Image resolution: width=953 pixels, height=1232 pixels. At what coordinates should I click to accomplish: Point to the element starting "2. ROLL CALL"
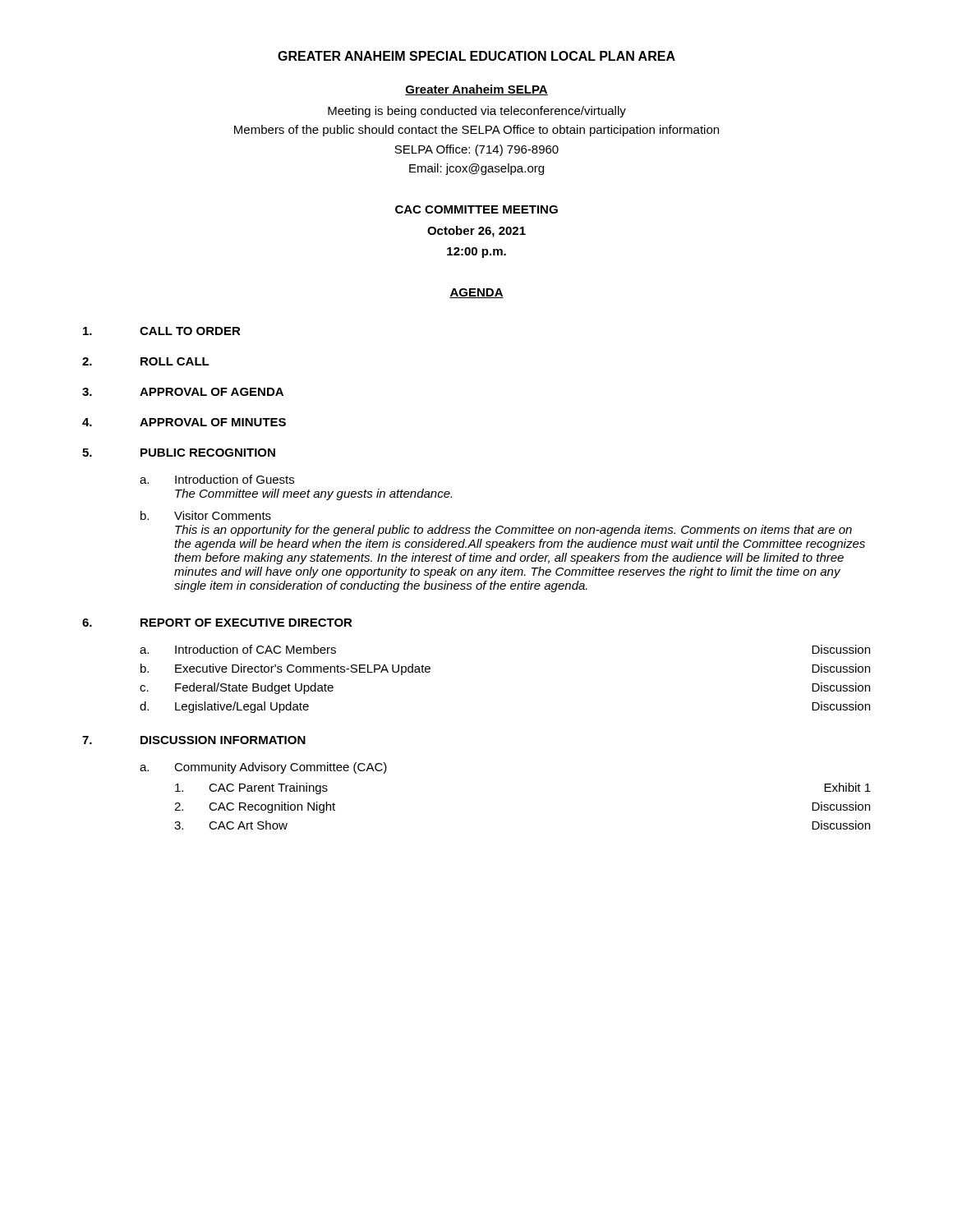146,361
